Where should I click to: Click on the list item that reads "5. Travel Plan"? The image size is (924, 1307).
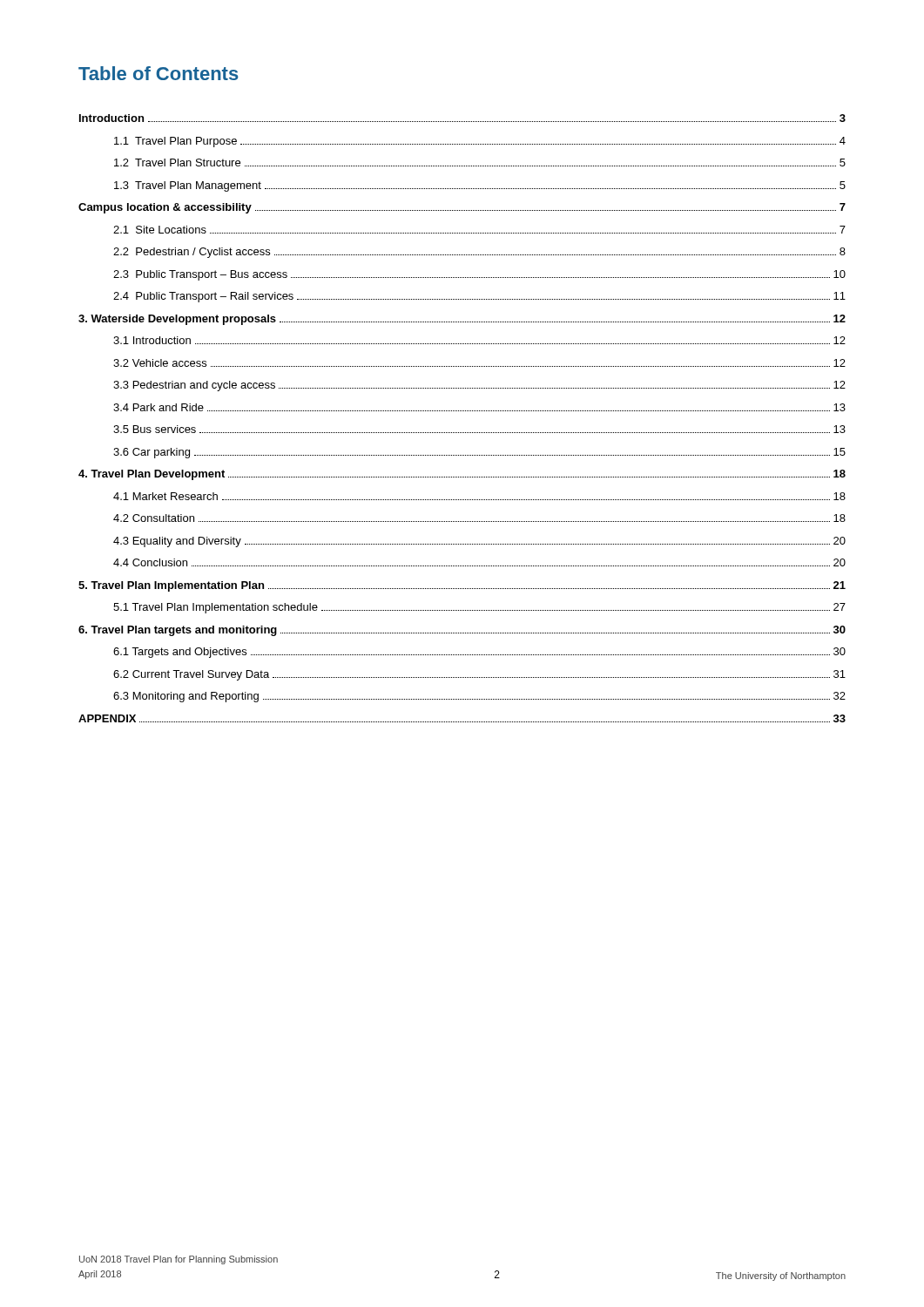[462, 585]
